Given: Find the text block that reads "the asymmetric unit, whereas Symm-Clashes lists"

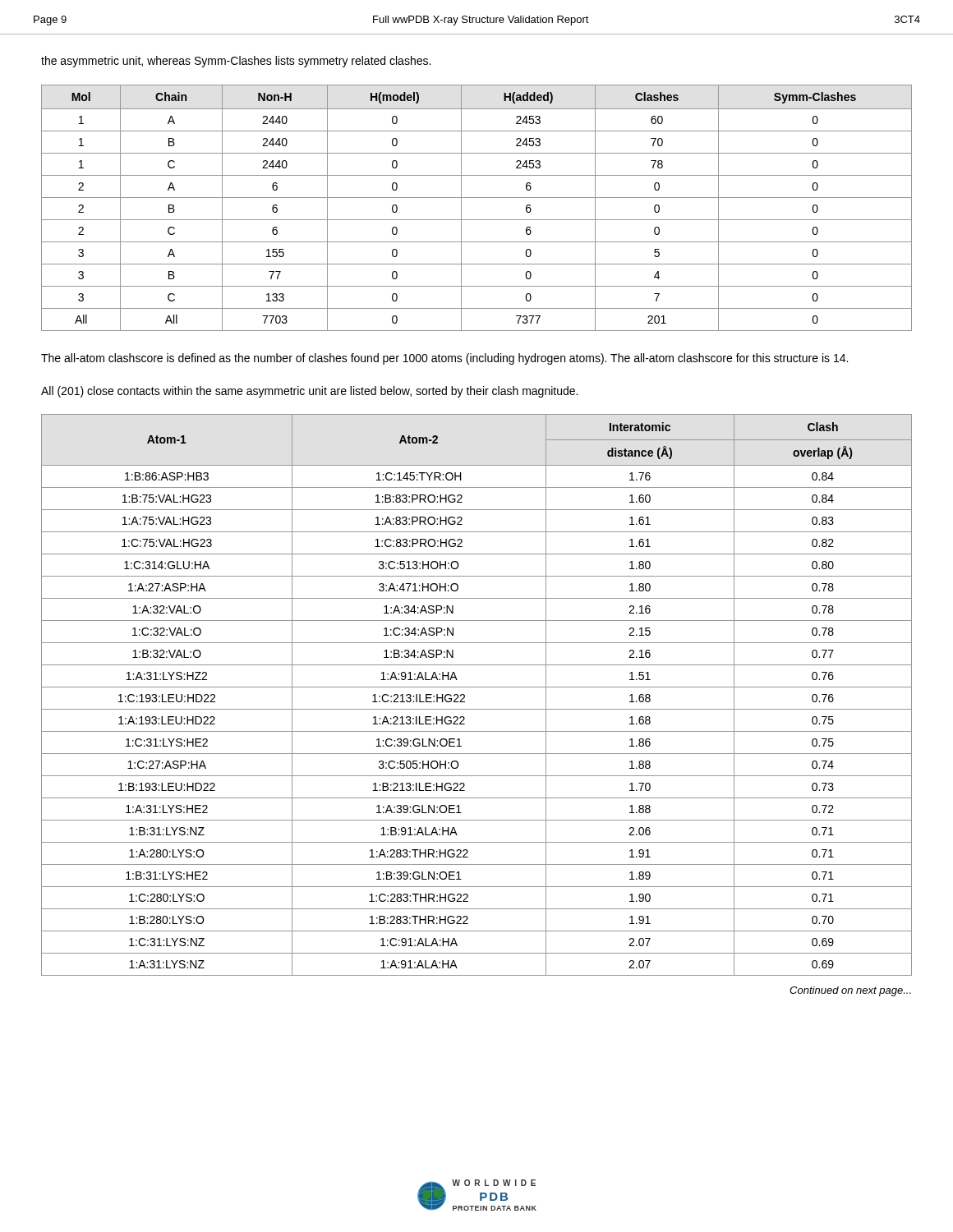Looking at the screenshot, I should click(236, 61).
